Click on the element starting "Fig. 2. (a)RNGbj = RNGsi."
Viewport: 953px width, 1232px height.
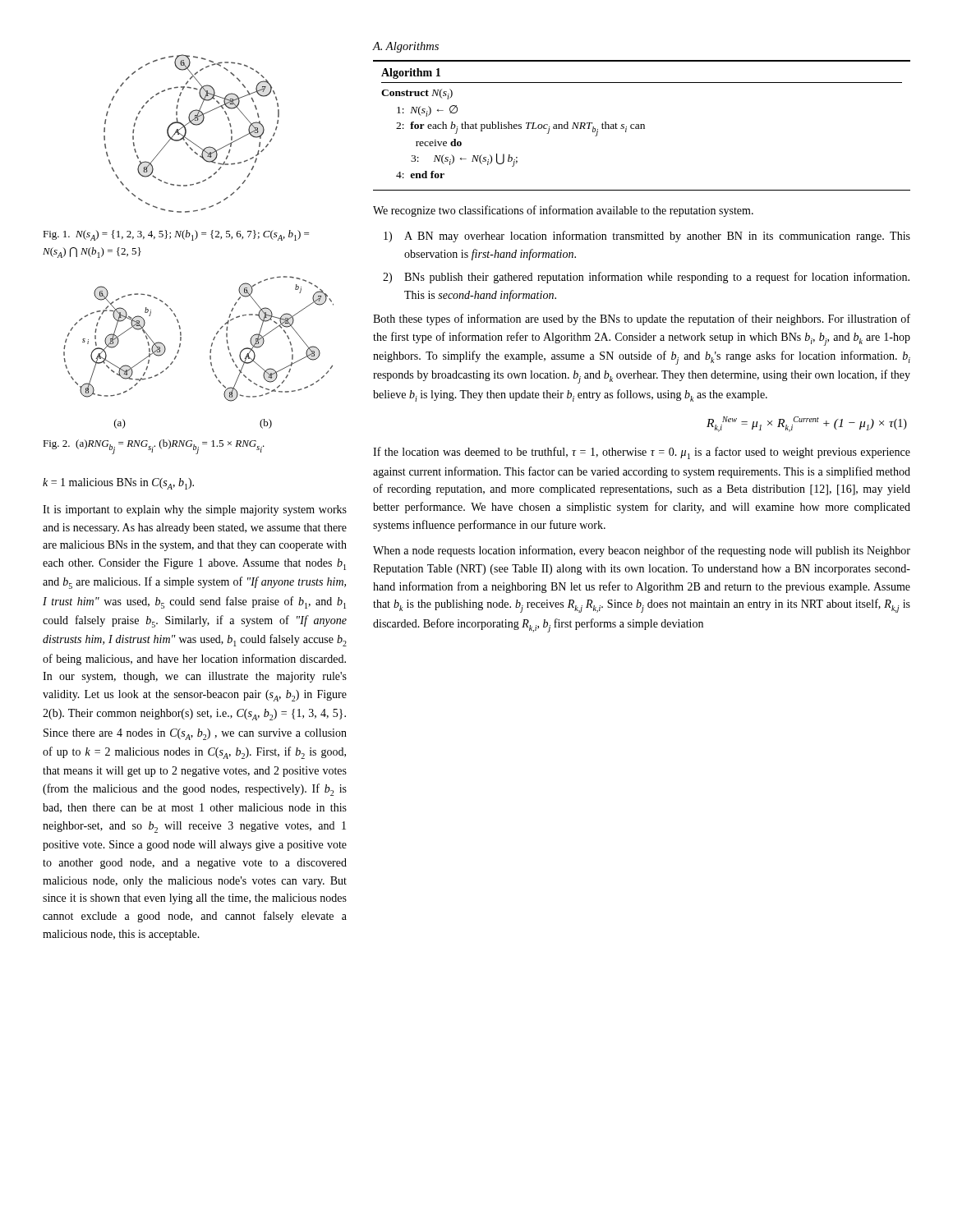point(154,446)
